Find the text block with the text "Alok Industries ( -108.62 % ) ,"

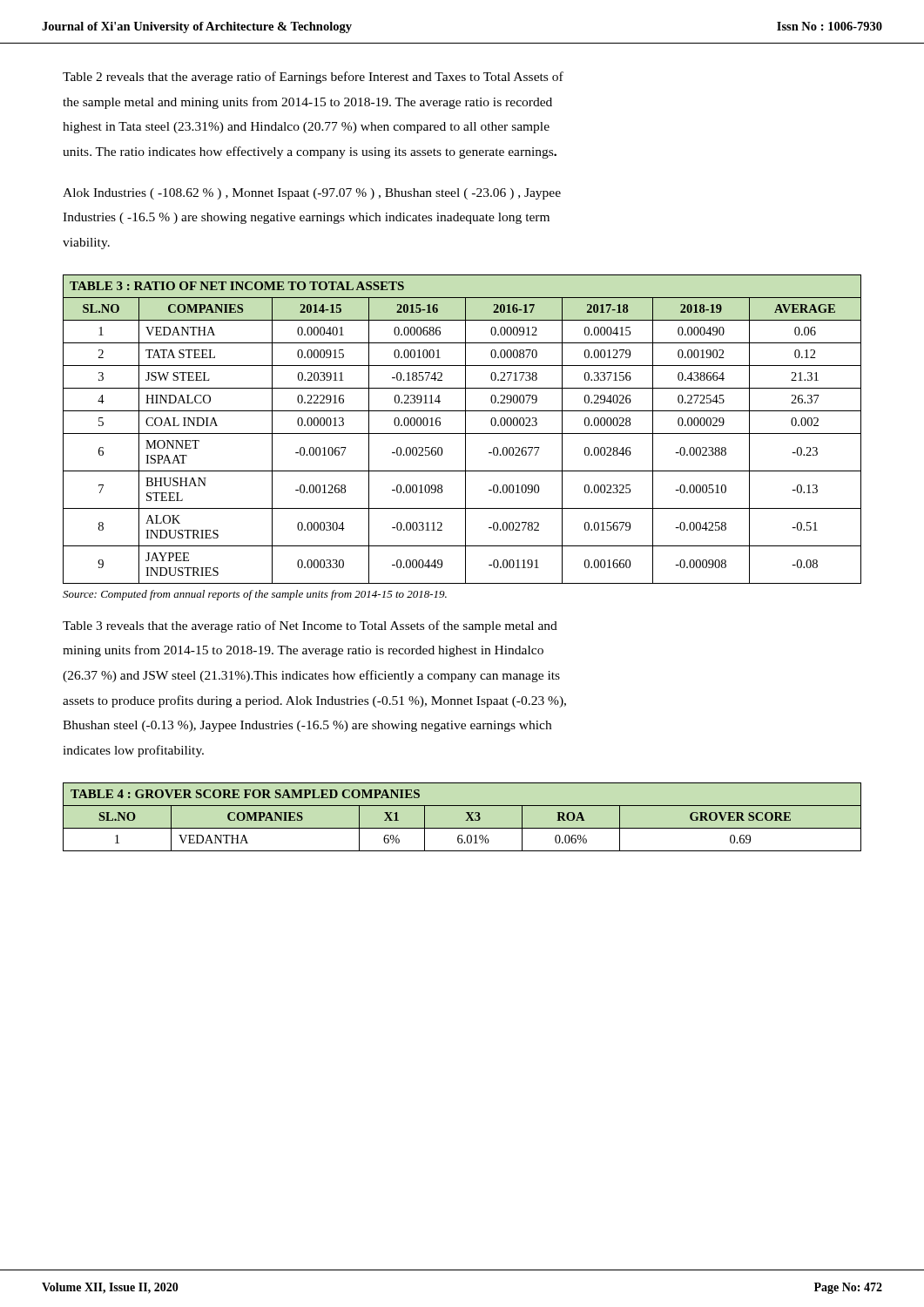tap(312, 192)
